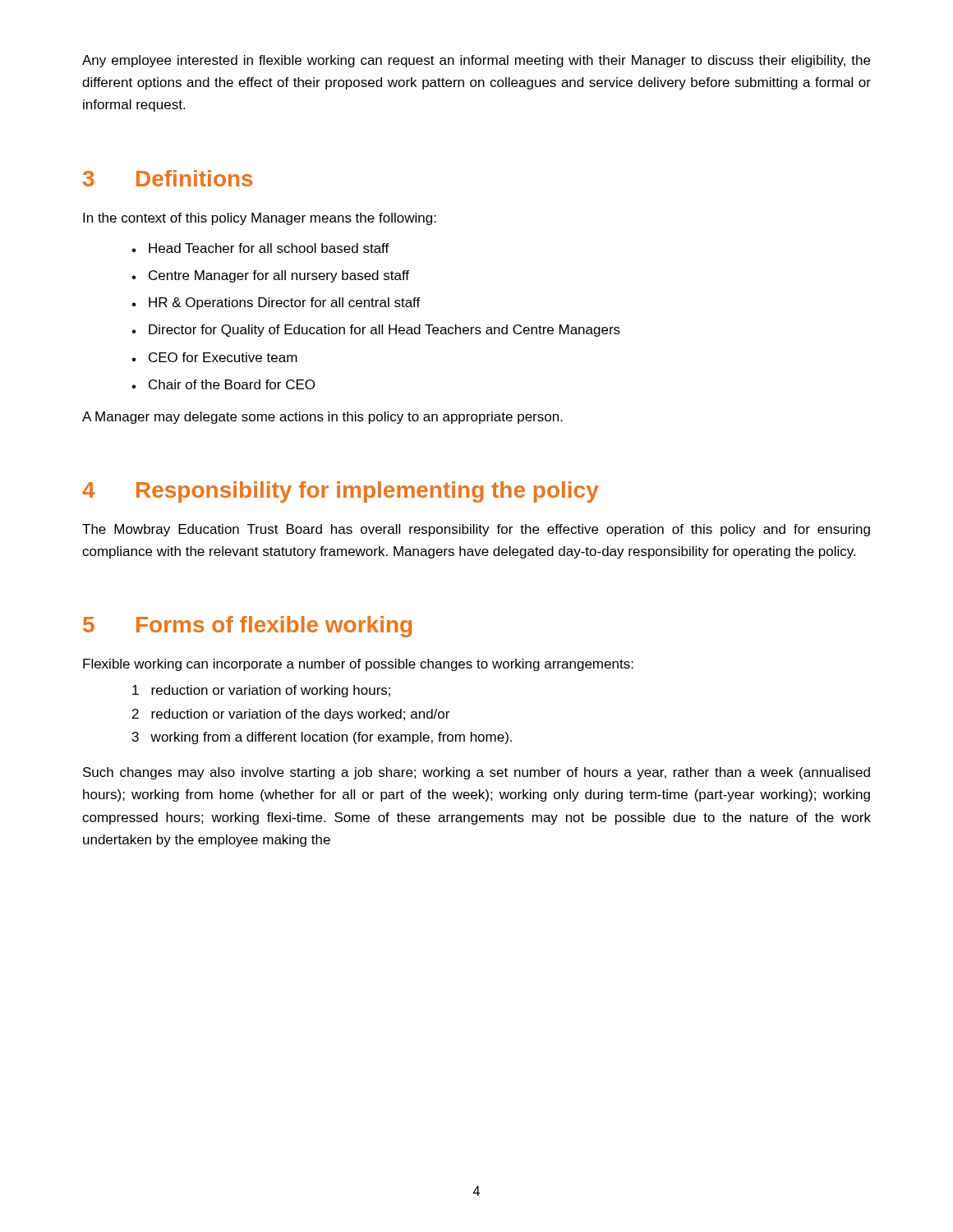Find "1 reduction or variation of working hours;" on this page
The width and height of the screenshot is (953, 1232).
tap(261, 690)
